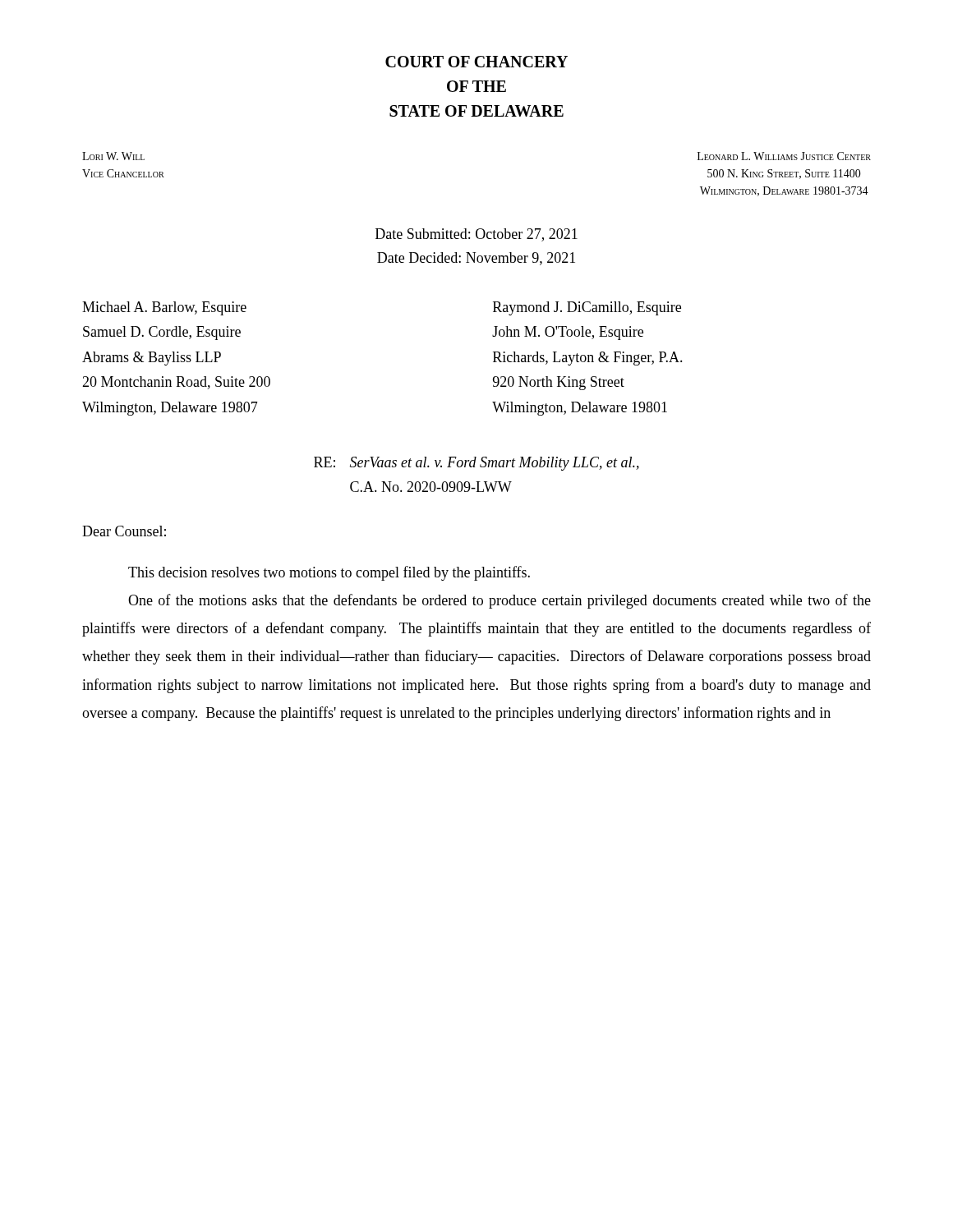Point to the block beginning "Date Submitted: October 27, 2021 Date Decided: November"
The width and height of the screenshot is (953, 1232).
pyautogui.click(x=476, y=246)
